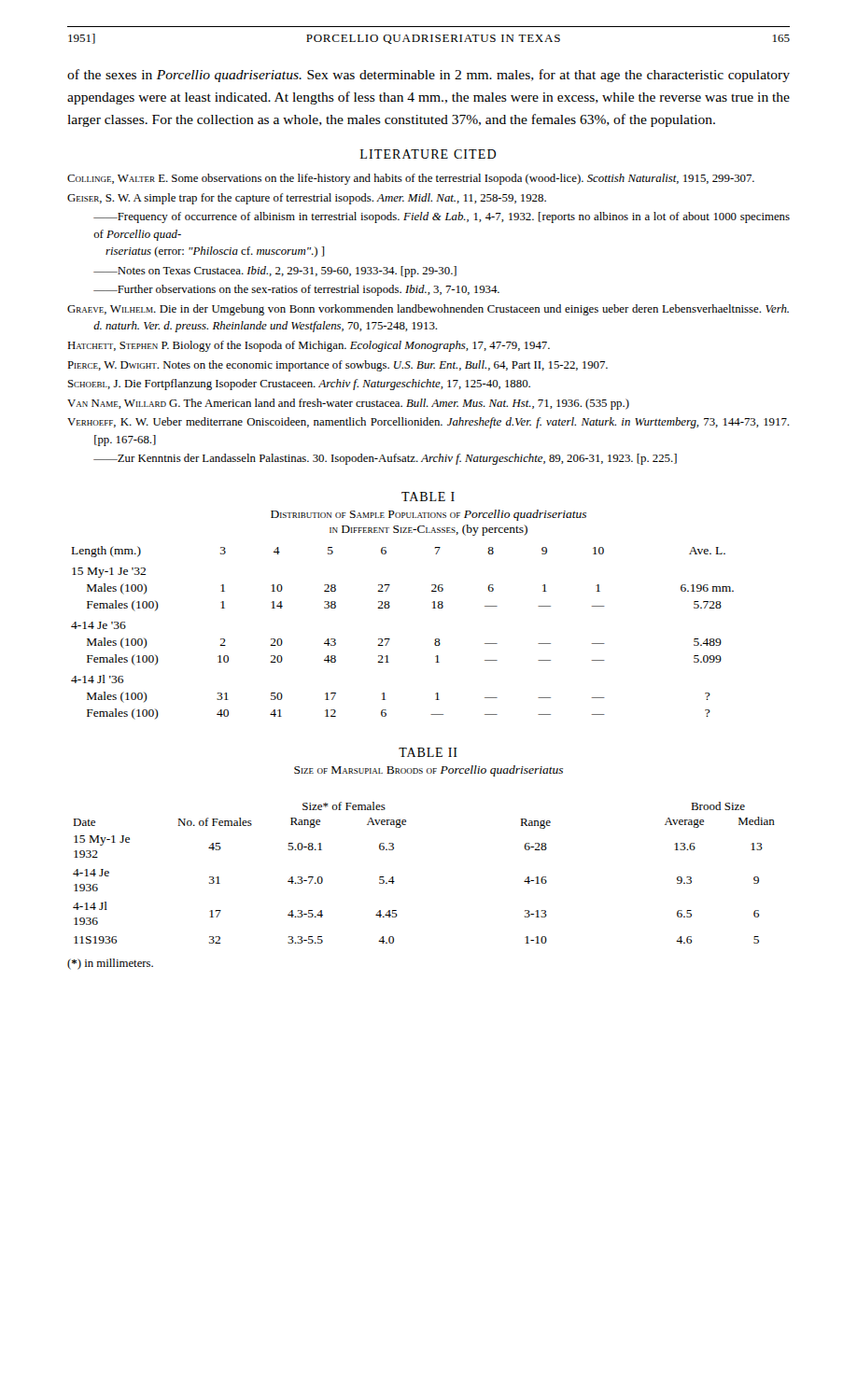The width and height of the screenshot is (857, 1400).
Task: Find the footnote containing "(*) in millimeters."
Action: [x=111, y=963]
